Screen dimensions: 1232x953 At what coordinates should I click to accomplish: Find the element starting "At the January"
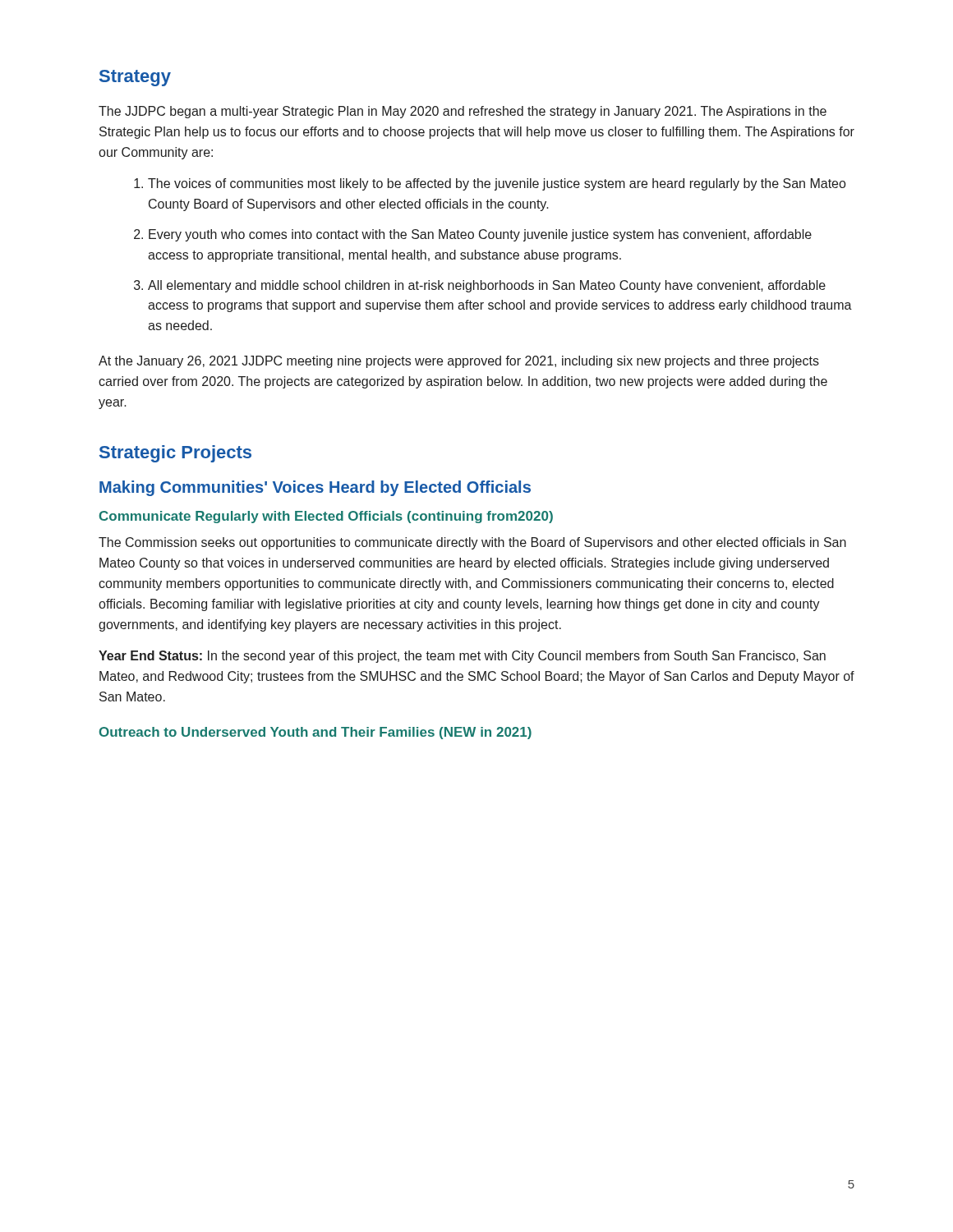point(476,382)
